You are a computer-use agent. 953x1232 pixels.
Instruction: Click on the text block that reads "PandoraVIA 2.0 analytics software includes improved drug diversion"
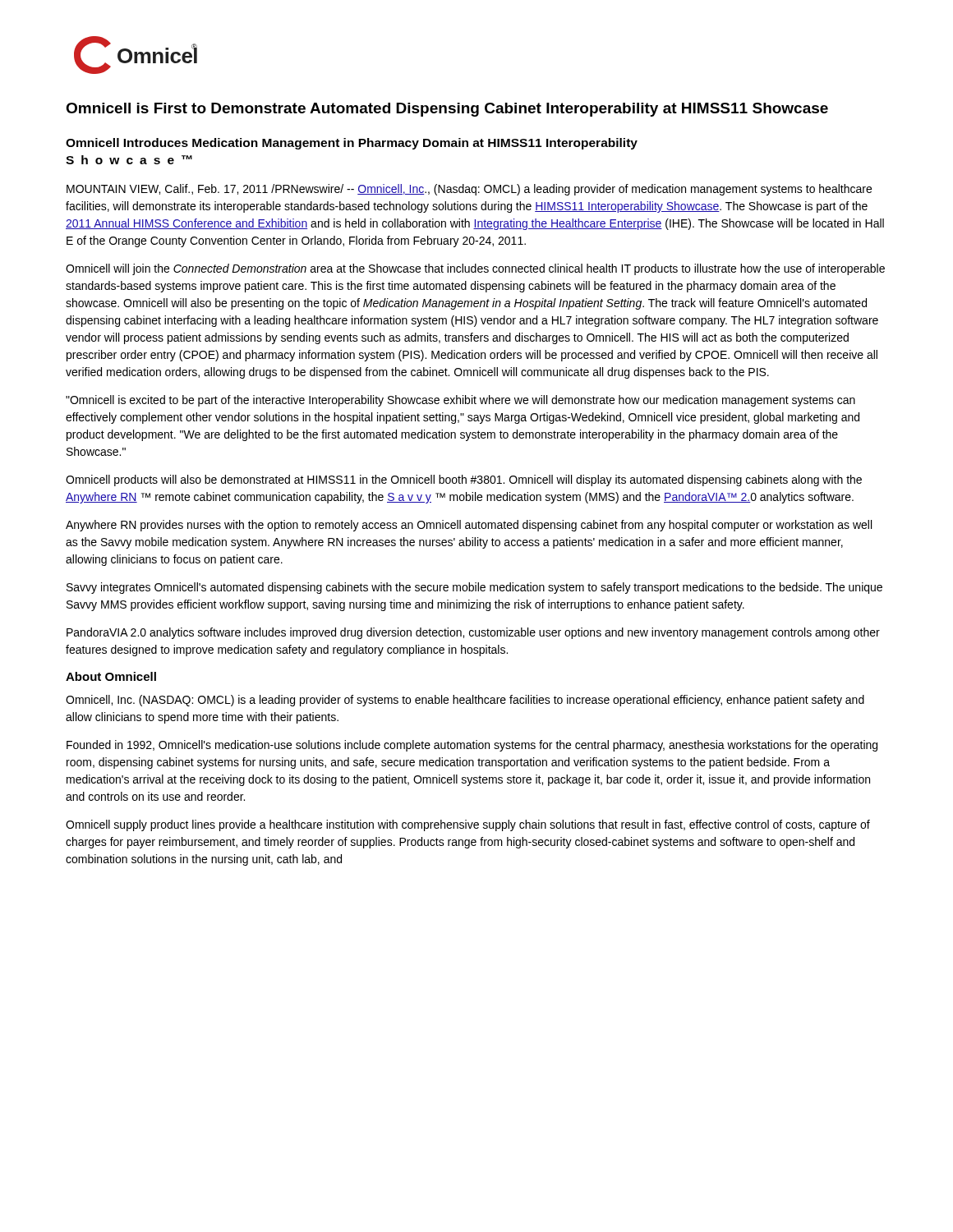(476, 642)
